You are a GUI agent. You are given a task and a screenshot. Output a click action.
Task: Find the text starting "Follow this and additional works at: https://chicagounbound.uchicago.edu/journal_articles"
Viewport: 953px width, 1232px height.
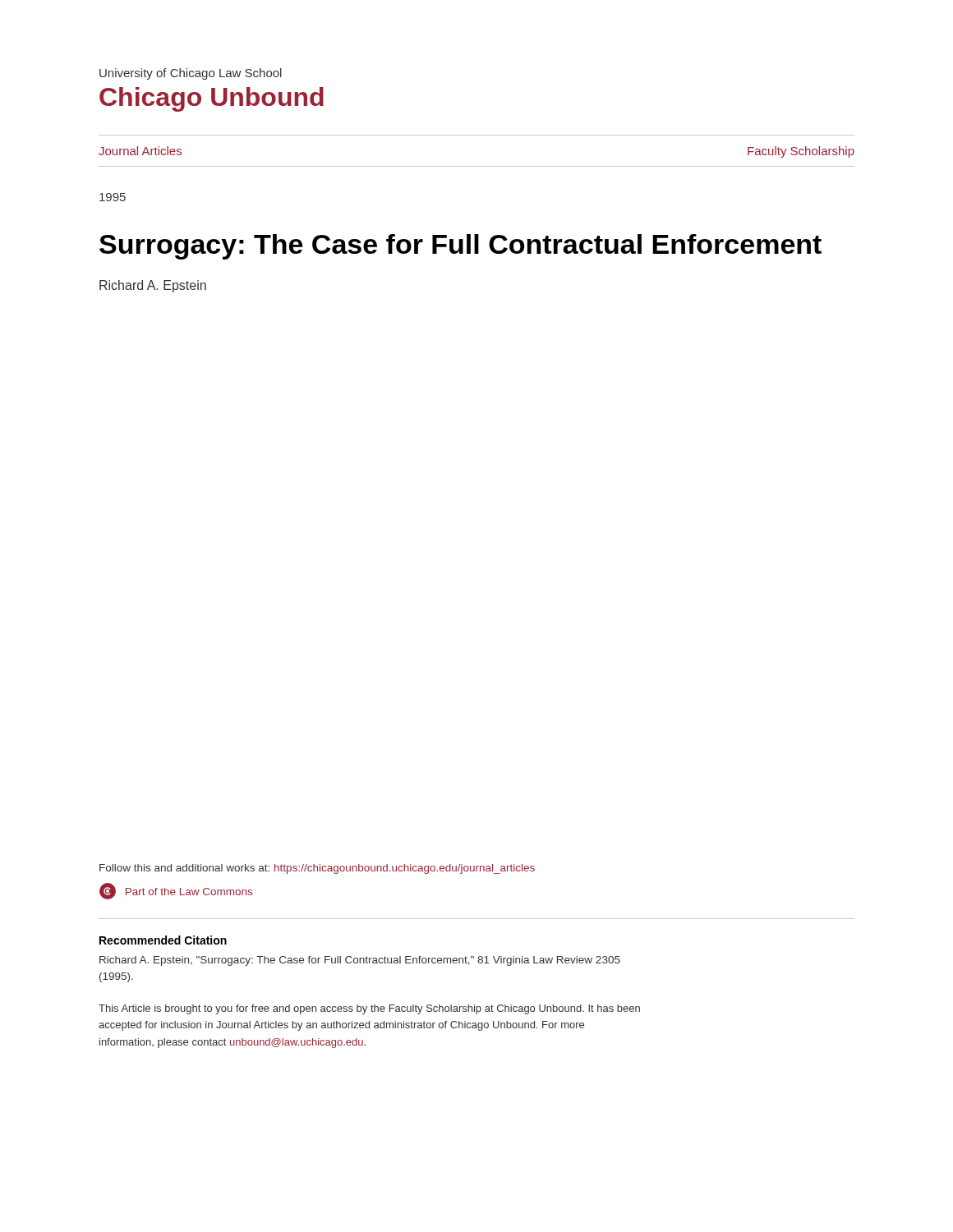tap(317, 868)
